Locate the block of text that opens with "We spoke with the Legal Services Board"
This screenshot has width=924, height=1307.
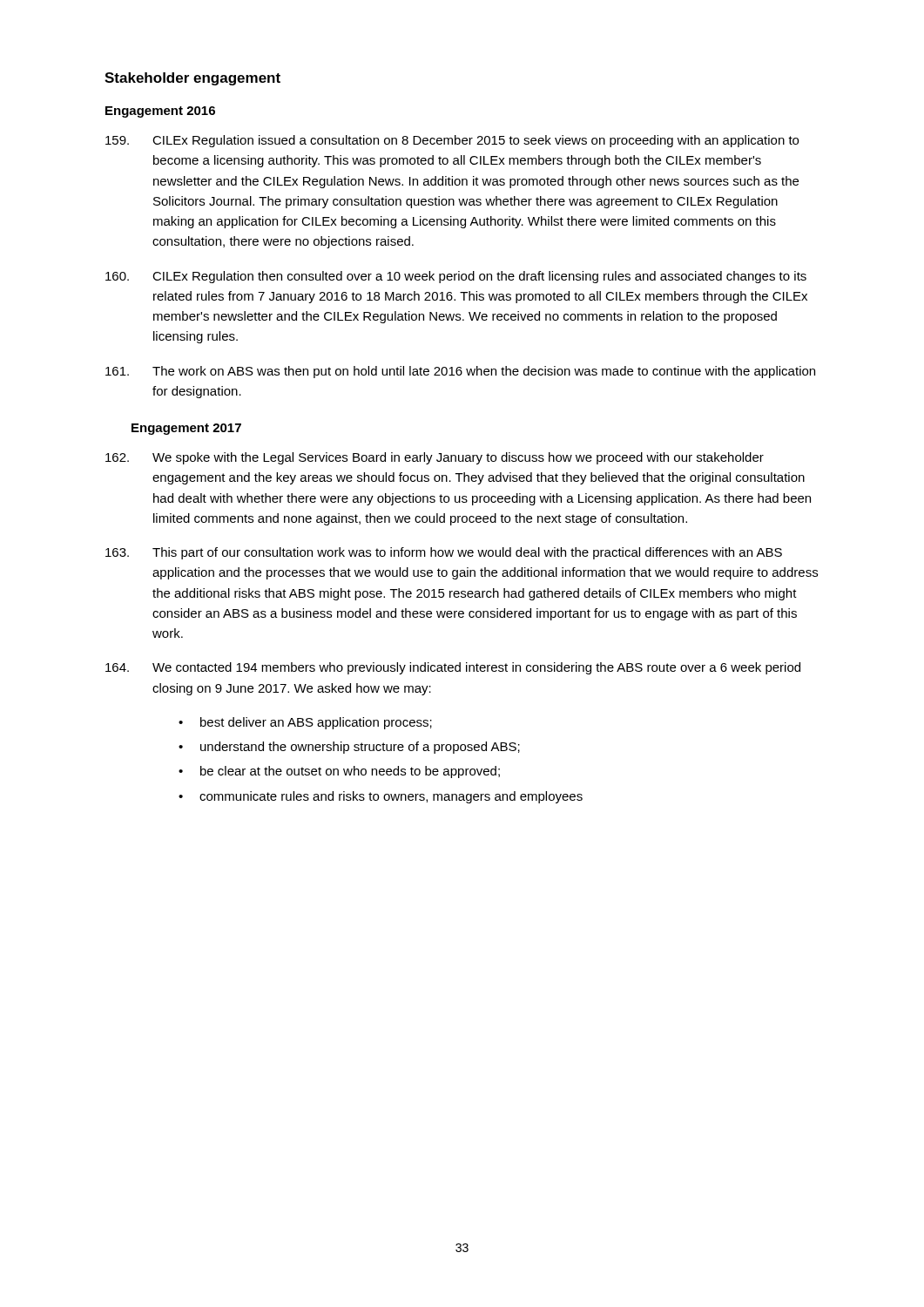point(462,488)
